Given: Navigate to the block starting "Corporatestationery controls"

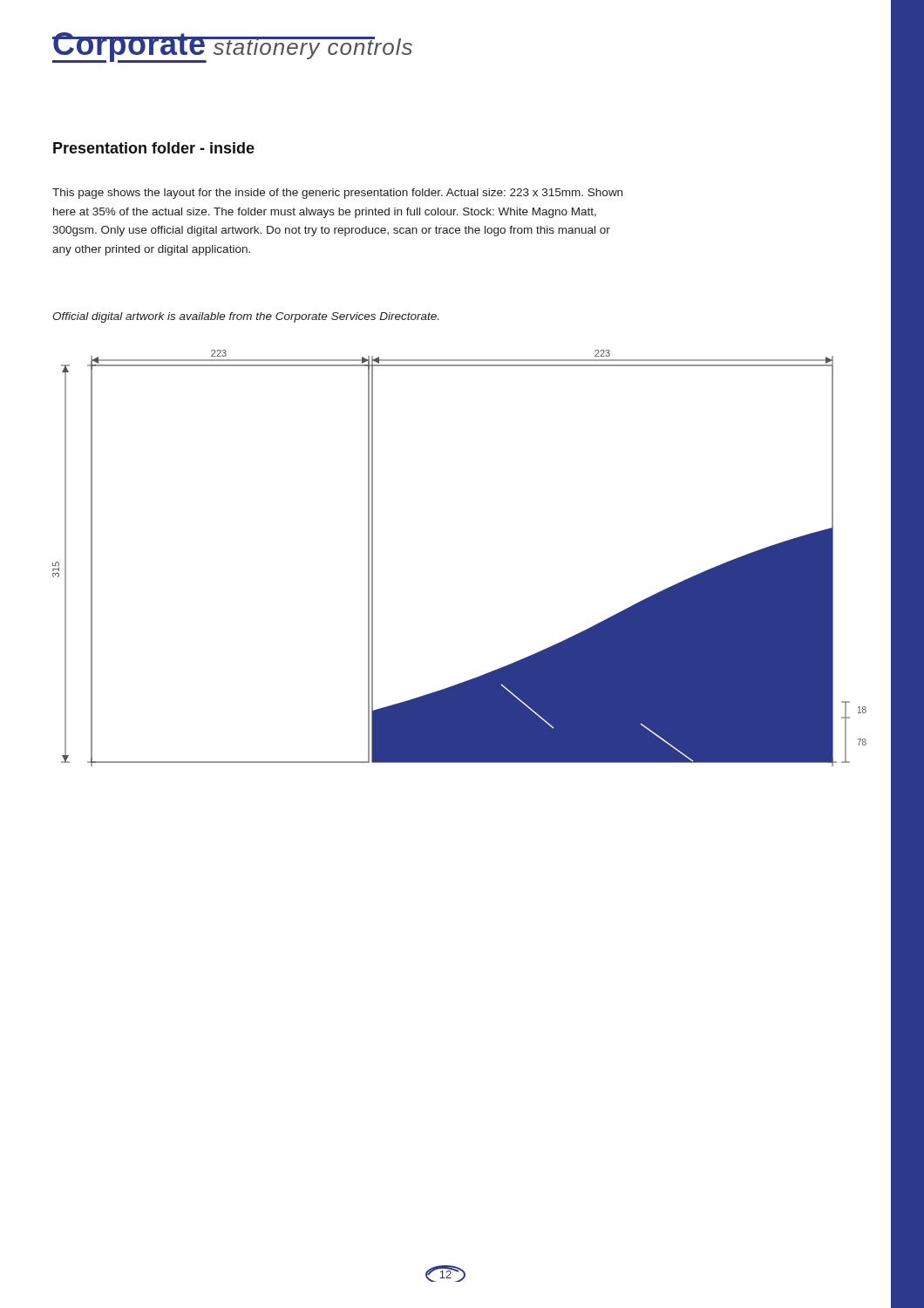Looking at the screenshot, I should coord(233,44).
